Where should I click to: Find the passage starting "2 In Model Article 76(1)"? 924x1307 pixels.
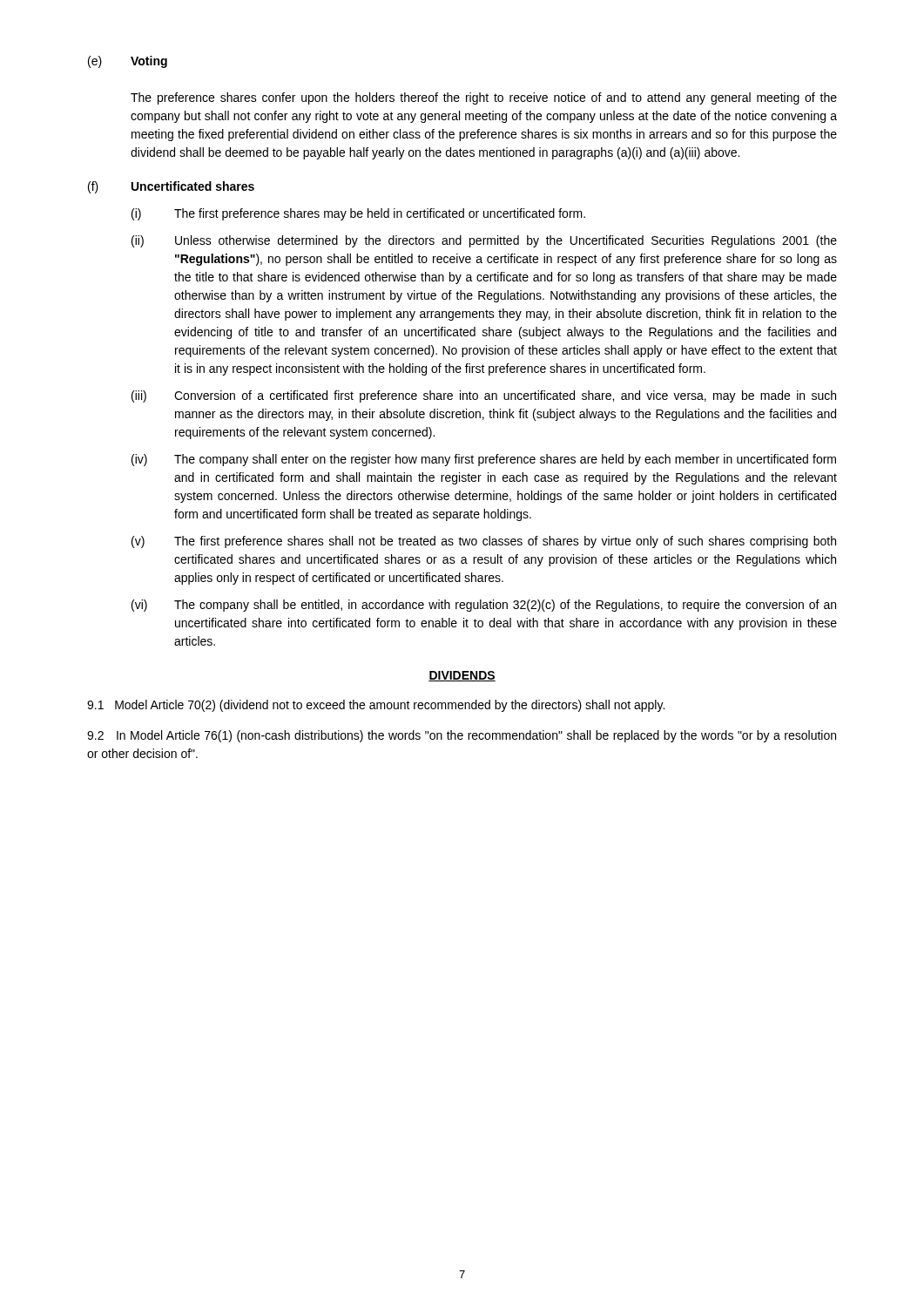pos(462,745)
